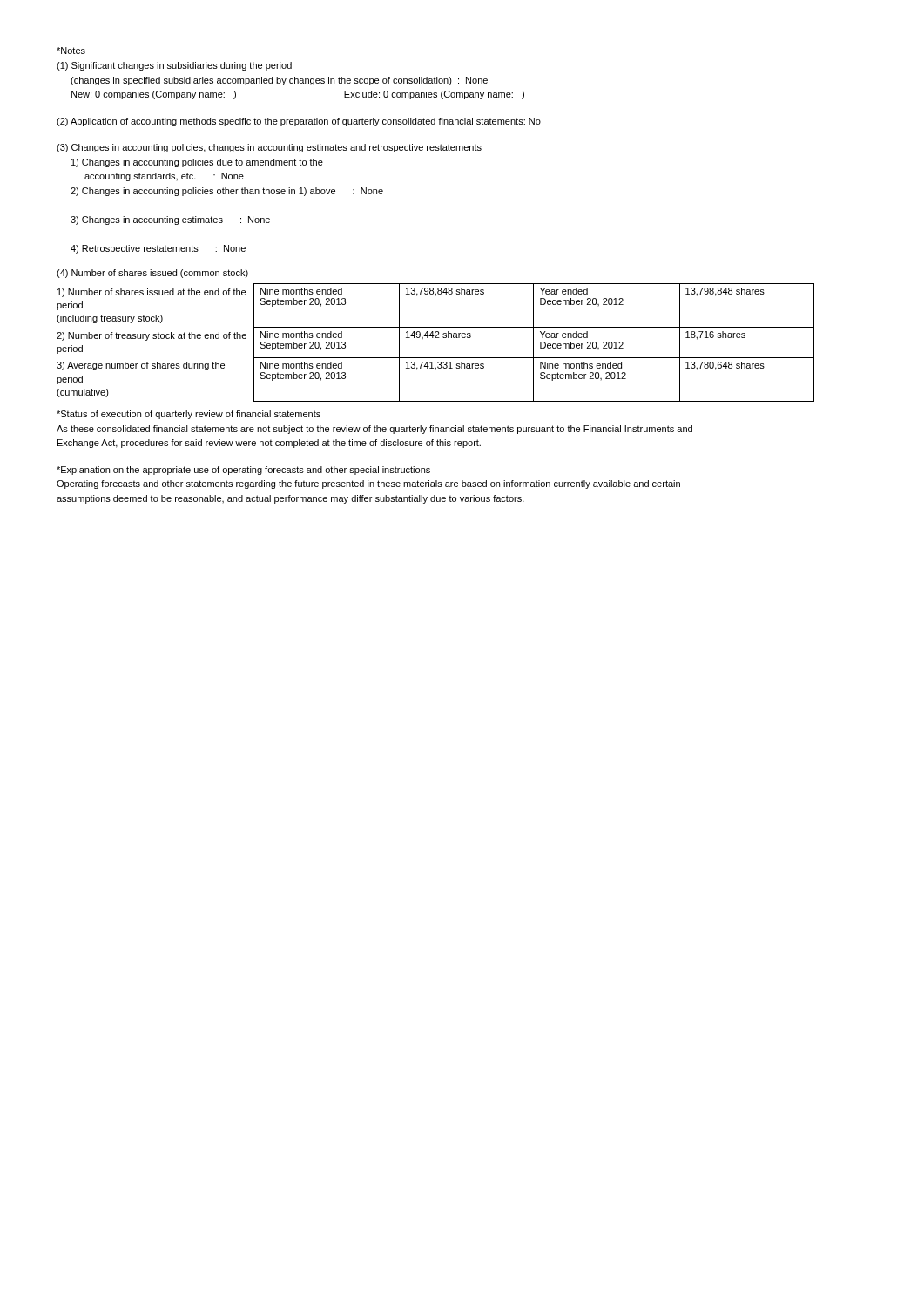Locate the block of text that opens with "(1) Significant changes"
This screenshot has width=924, height=1307.
click(x=291, y=81)
